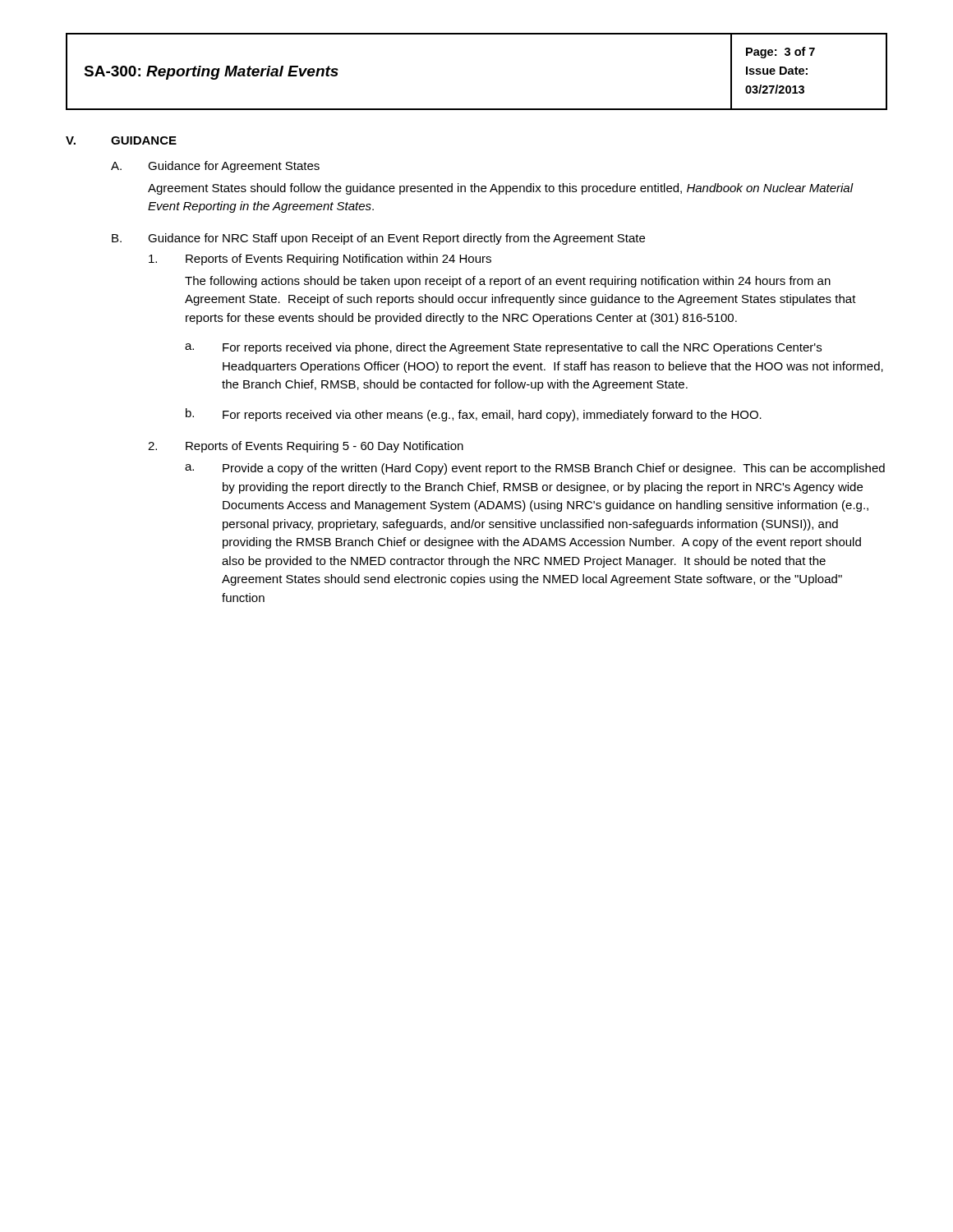
Task: Click on the section header that says "V. GUIDANCE"
Action: [121, 140]
